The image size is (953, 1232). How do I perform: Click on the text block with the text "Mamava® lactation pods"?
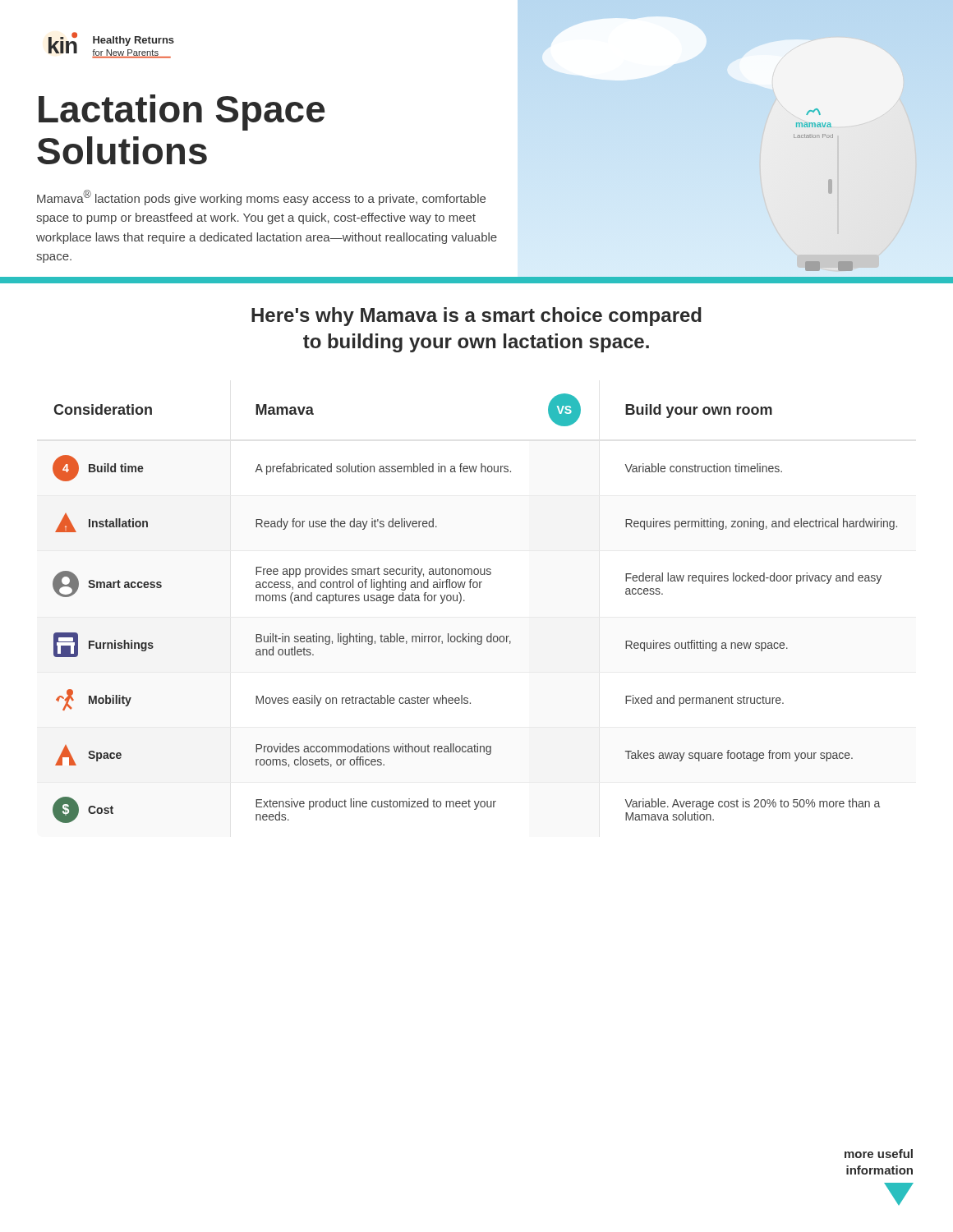coord(267,226)
